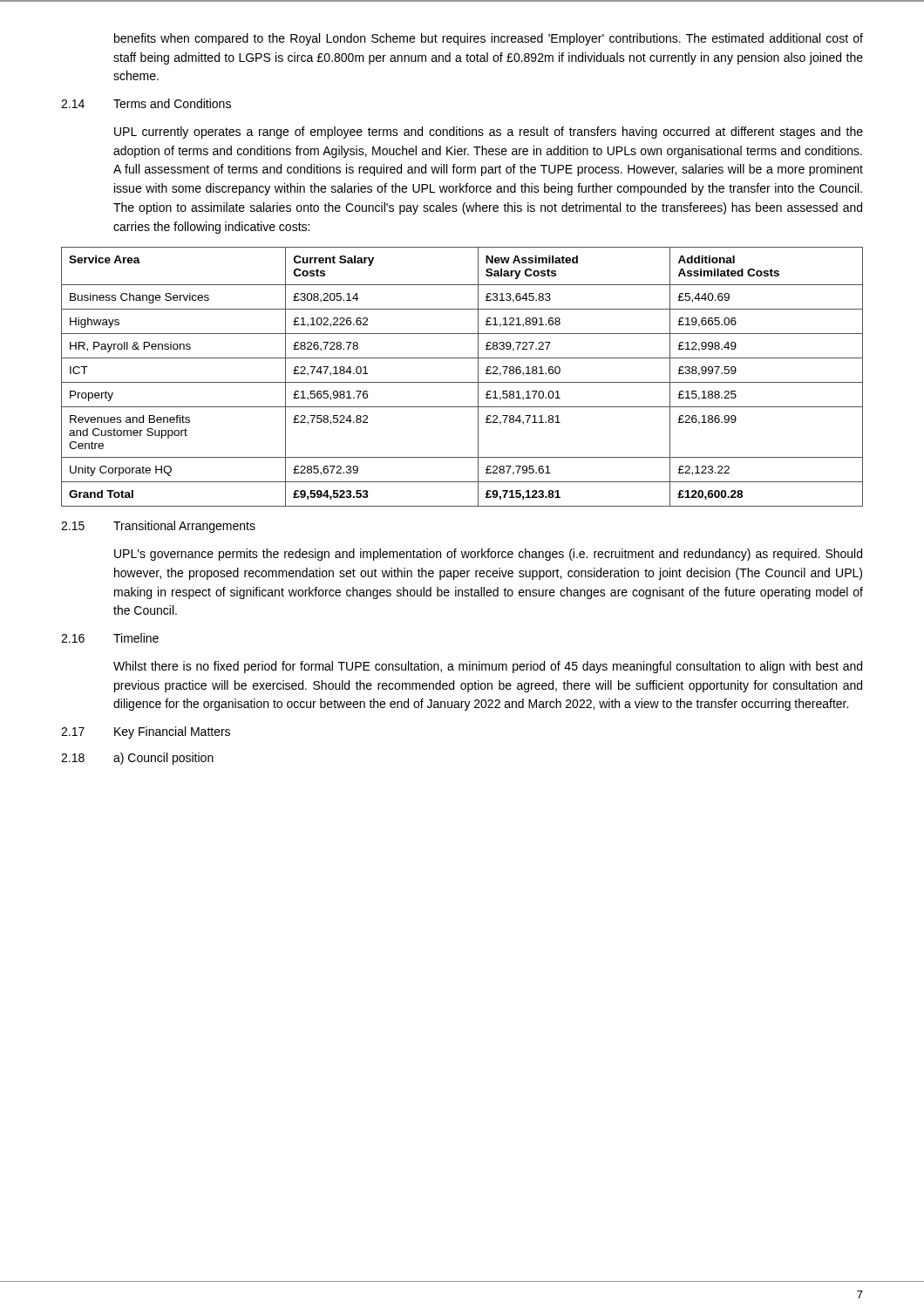This screenshot has height=1308, width=924.
Task: Click the passage that begins "UPL's governance permits the"
Action: (488, 582)
